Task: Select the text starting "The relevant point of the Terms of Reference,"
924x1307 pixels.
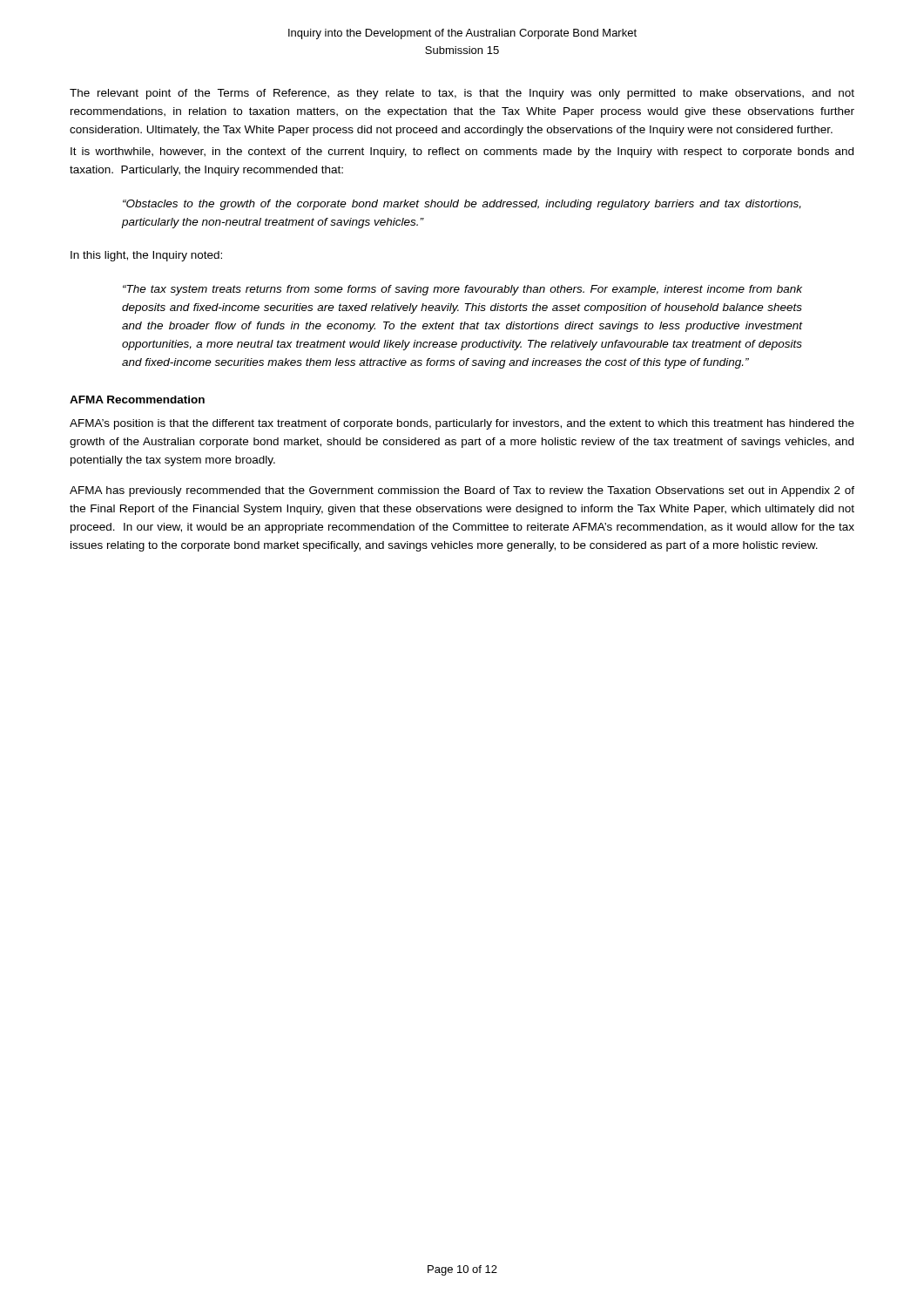Action: coord(462,111)
